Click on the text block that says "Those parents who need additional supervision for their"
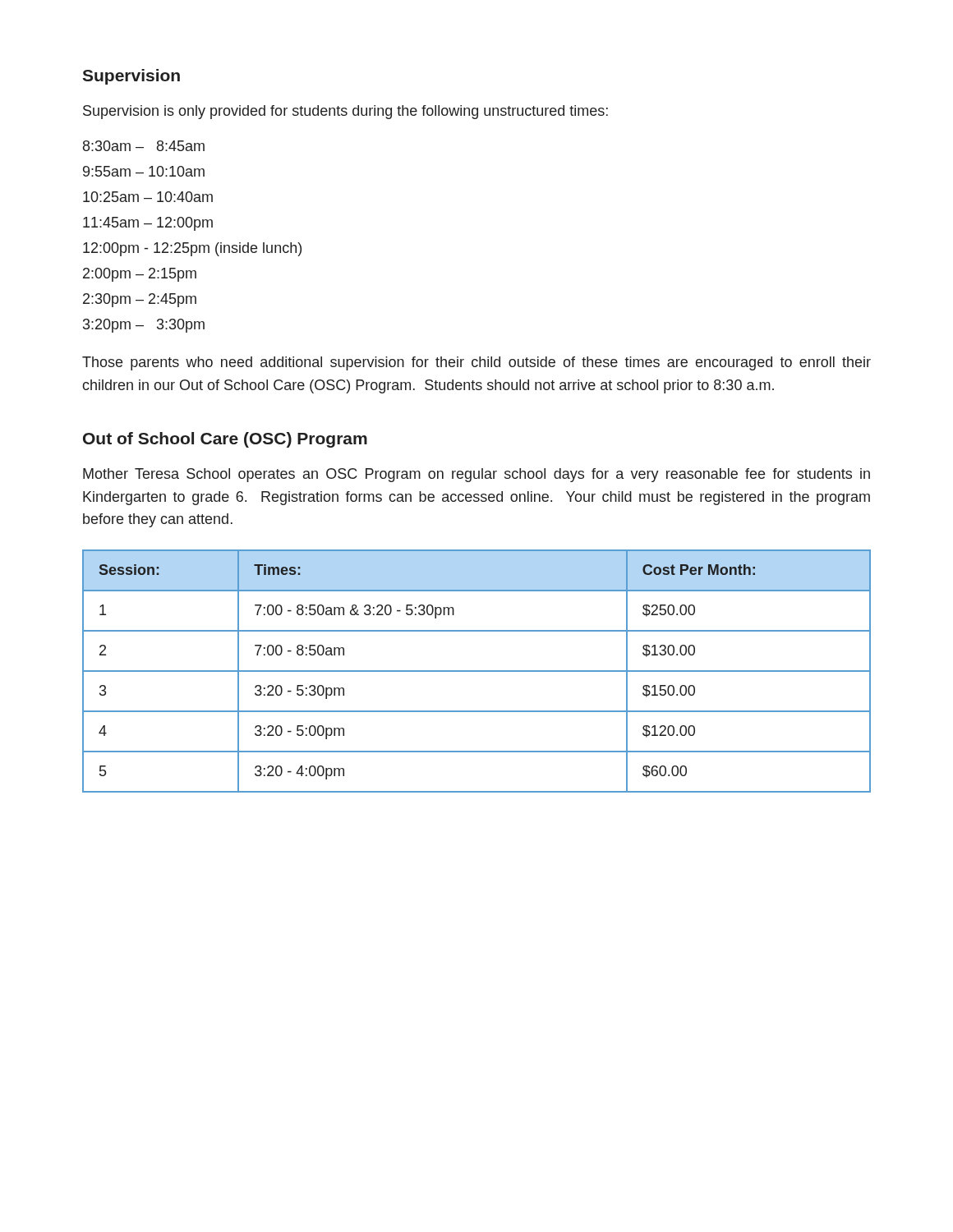The width and height of the screenshot is (953, 1232). [x=476, y=374]
